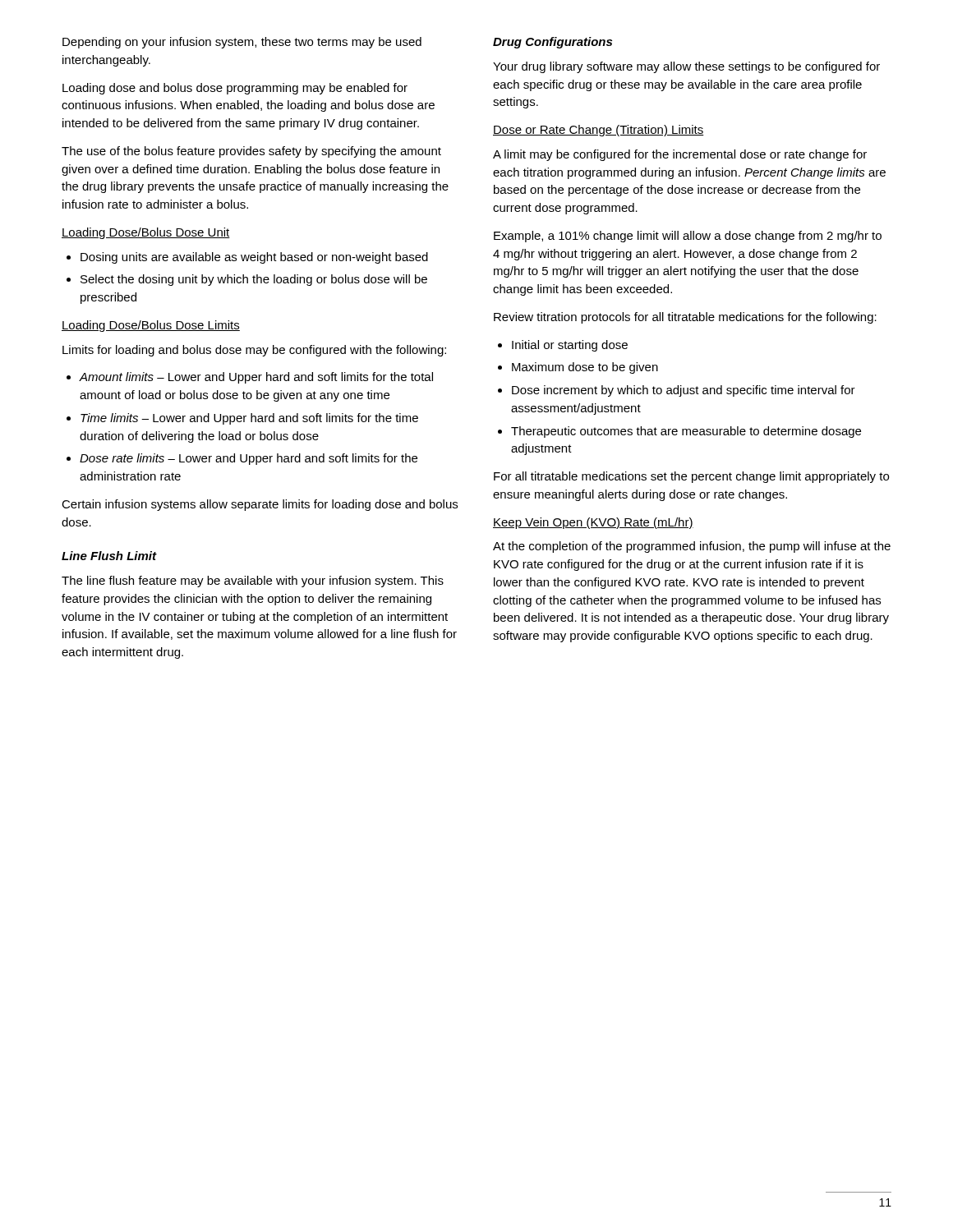Select the section header containing "Dose or Rate Change (Titration)"
The height and width of the screenshot is (1232, 953).
pos(692,130)
